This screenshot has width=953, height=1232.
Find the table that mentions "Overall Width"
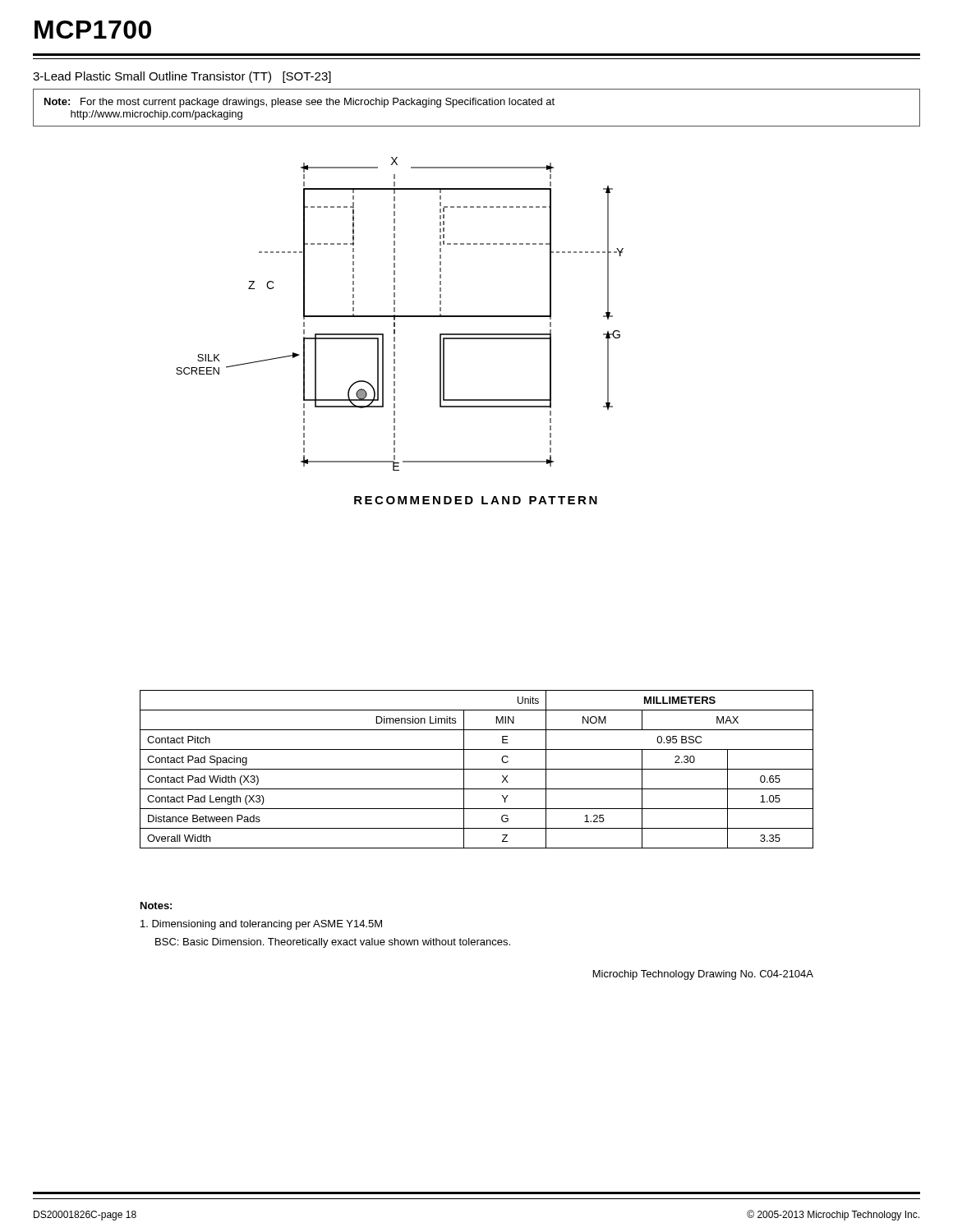click(x=476, y=769)
